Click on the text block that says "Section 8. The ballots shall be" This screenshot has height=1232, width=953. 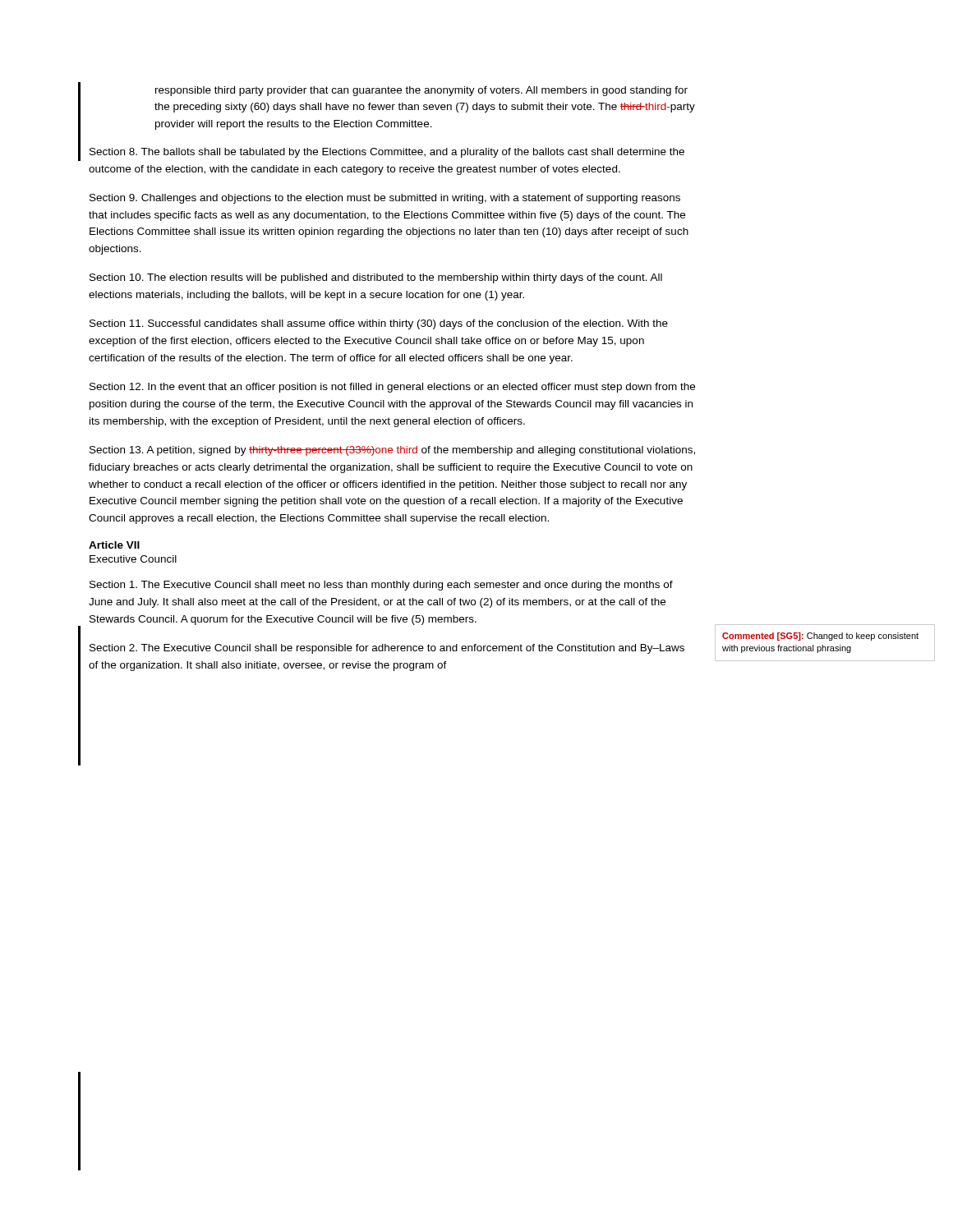click(x=393, y=161)
